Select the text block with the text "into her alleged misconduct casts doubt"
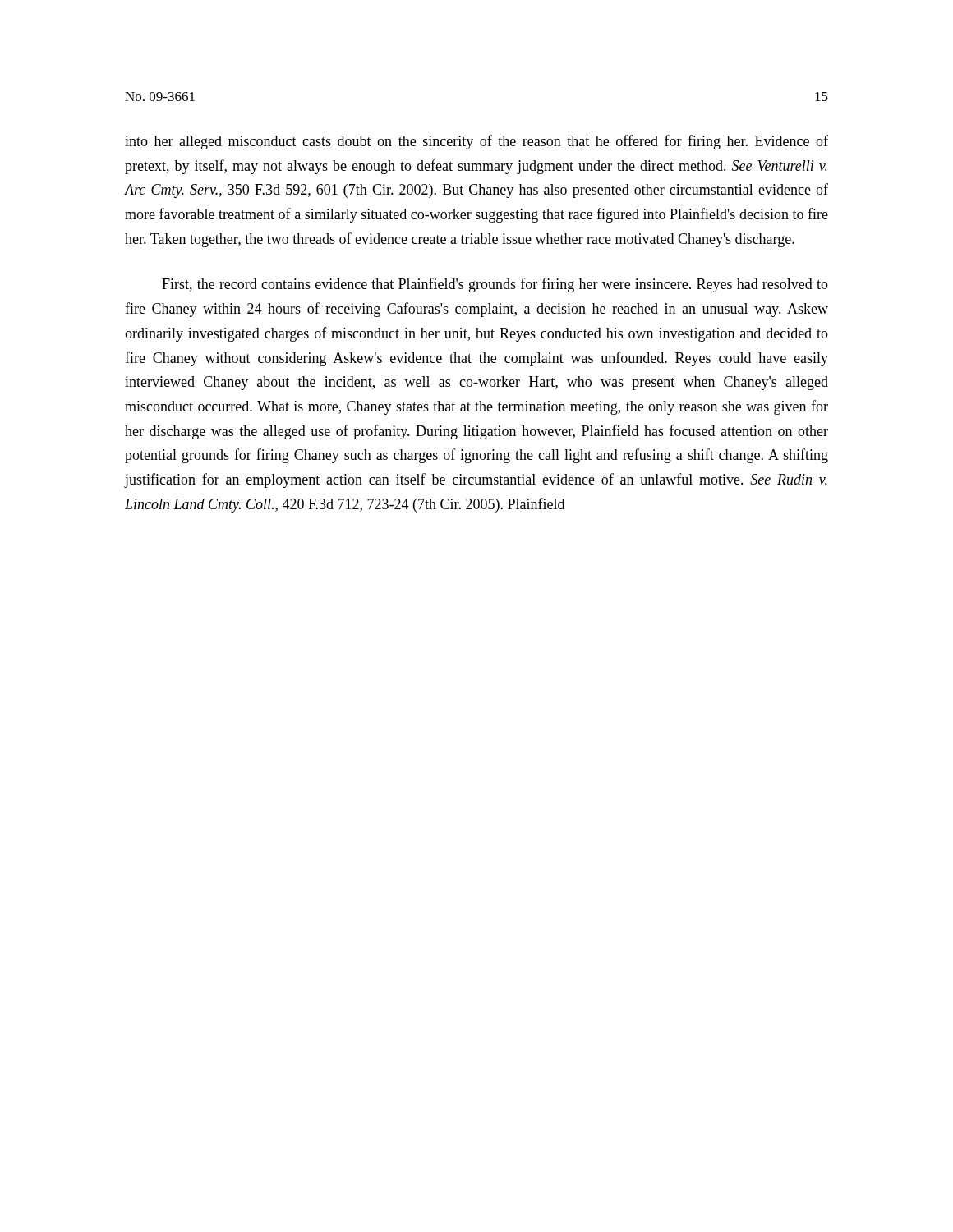 476,190
